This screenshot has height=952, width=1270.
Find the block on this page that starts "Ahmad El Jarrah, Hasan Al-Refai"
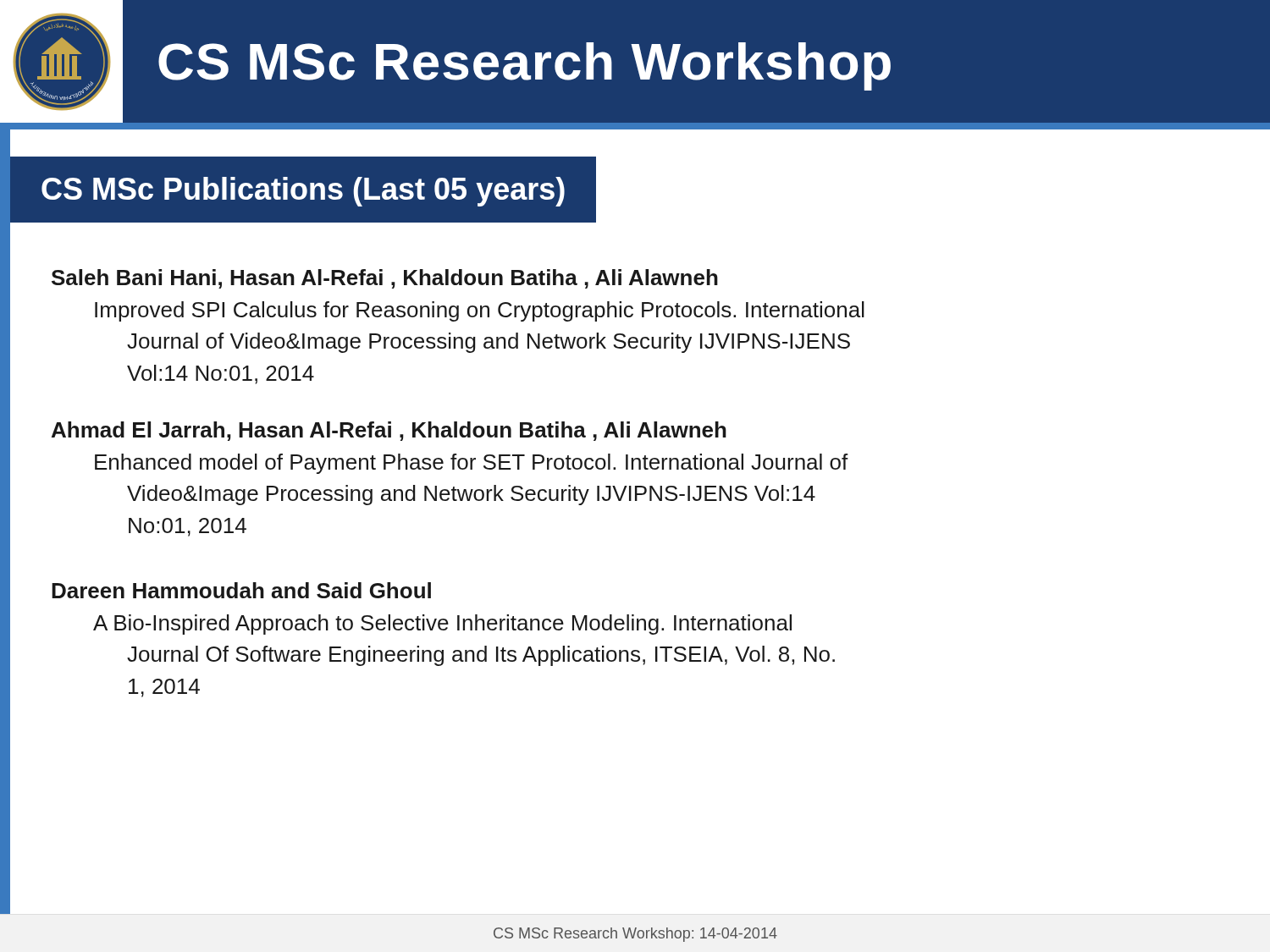pos(643,480)
